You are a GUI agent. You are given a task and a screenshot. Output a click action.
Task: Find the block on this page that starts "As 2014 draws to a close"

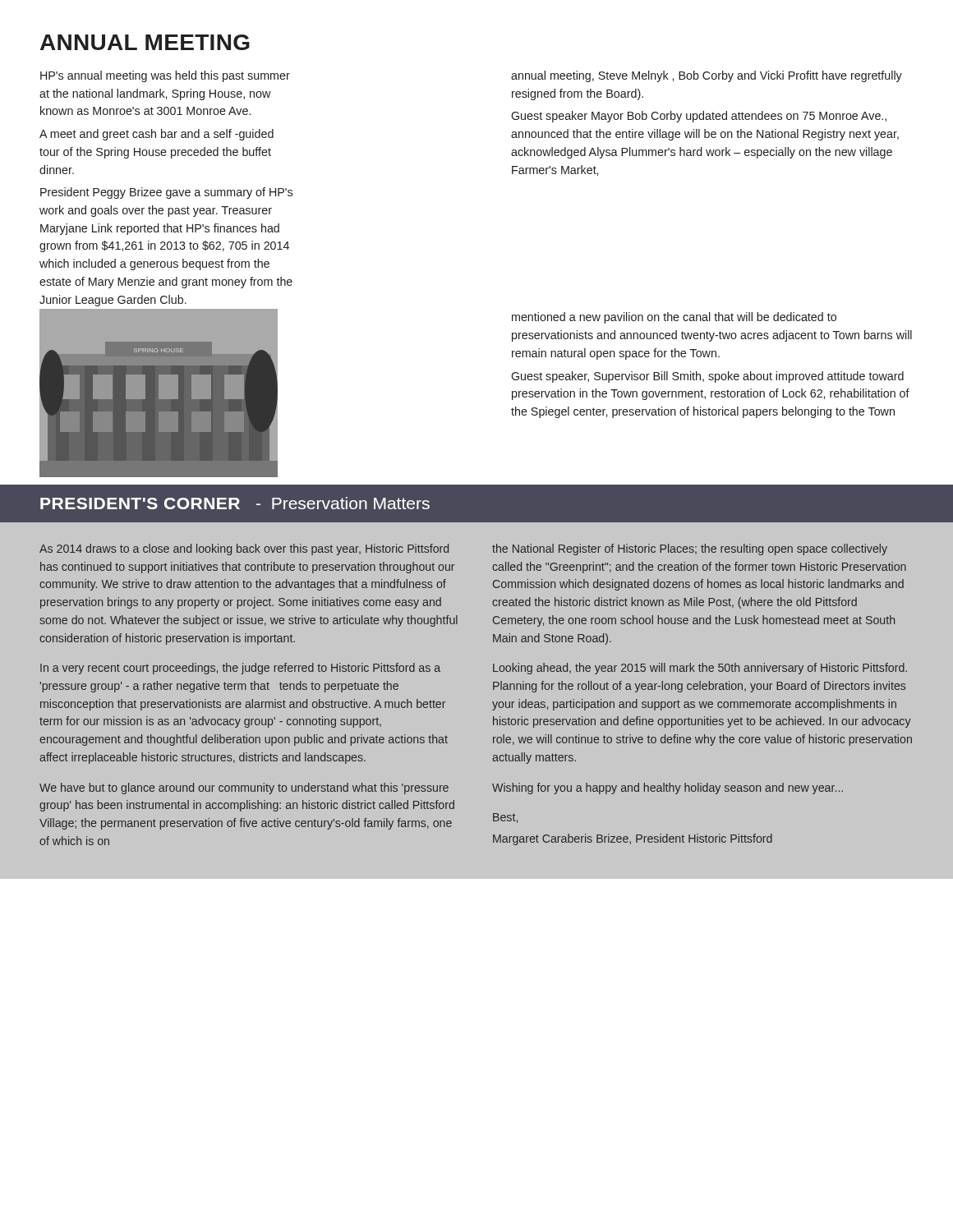(x=248, y=549)
